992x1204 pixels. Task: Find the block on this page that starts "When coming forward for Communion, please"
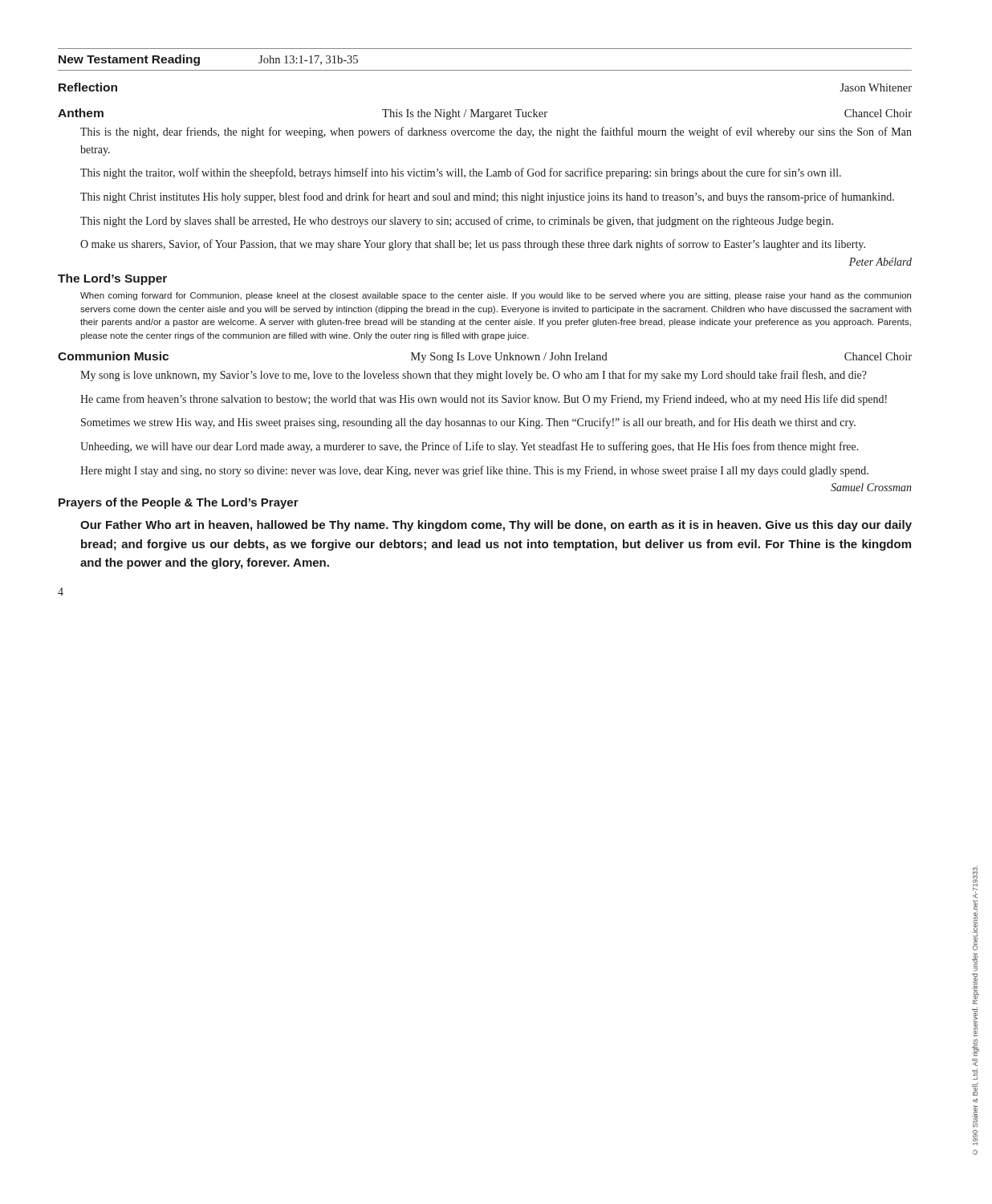[x=485, y=316]
